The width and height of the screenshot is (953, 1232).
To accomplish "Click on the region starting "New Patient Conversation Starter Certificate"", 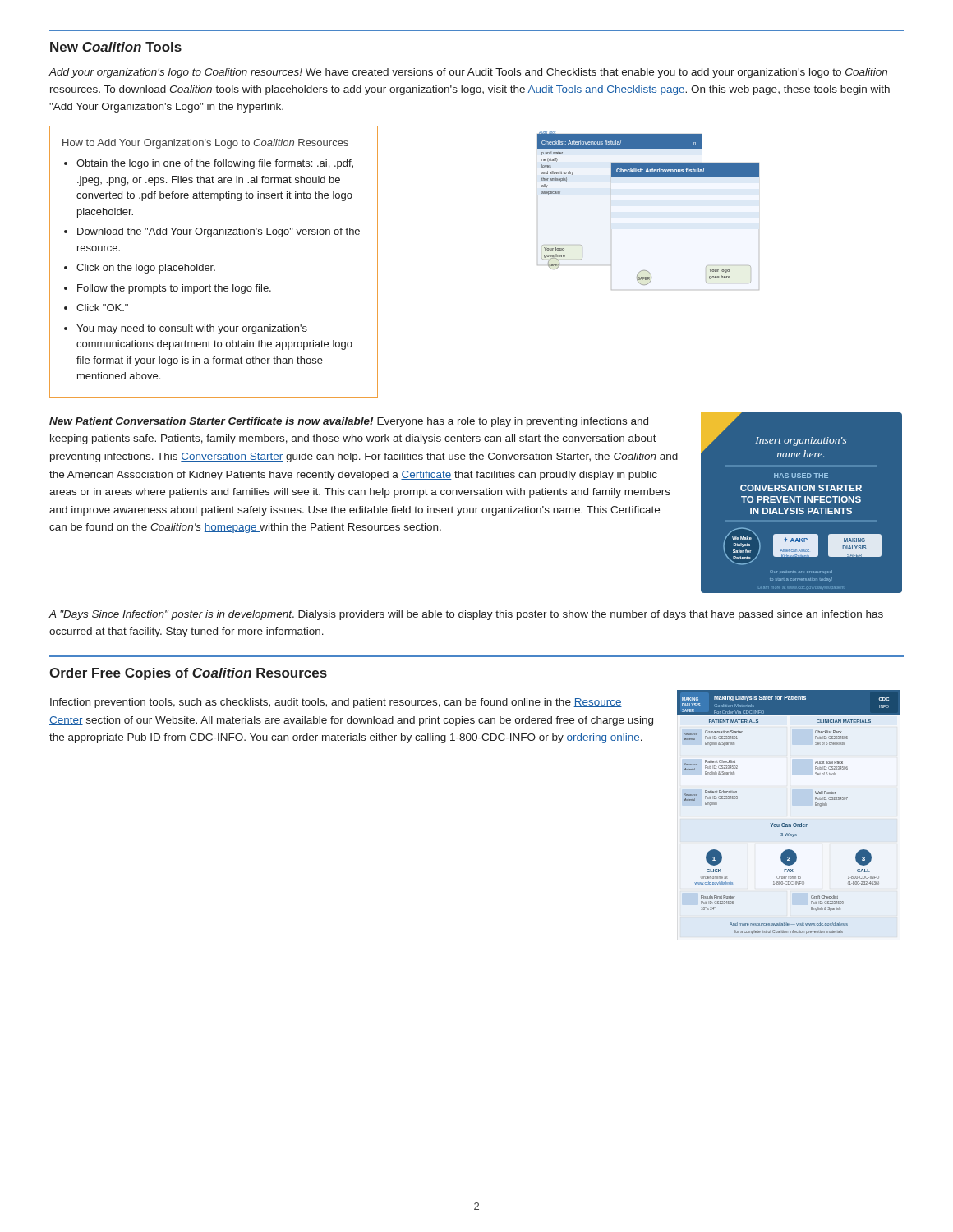I will click(x=364, y=474).
